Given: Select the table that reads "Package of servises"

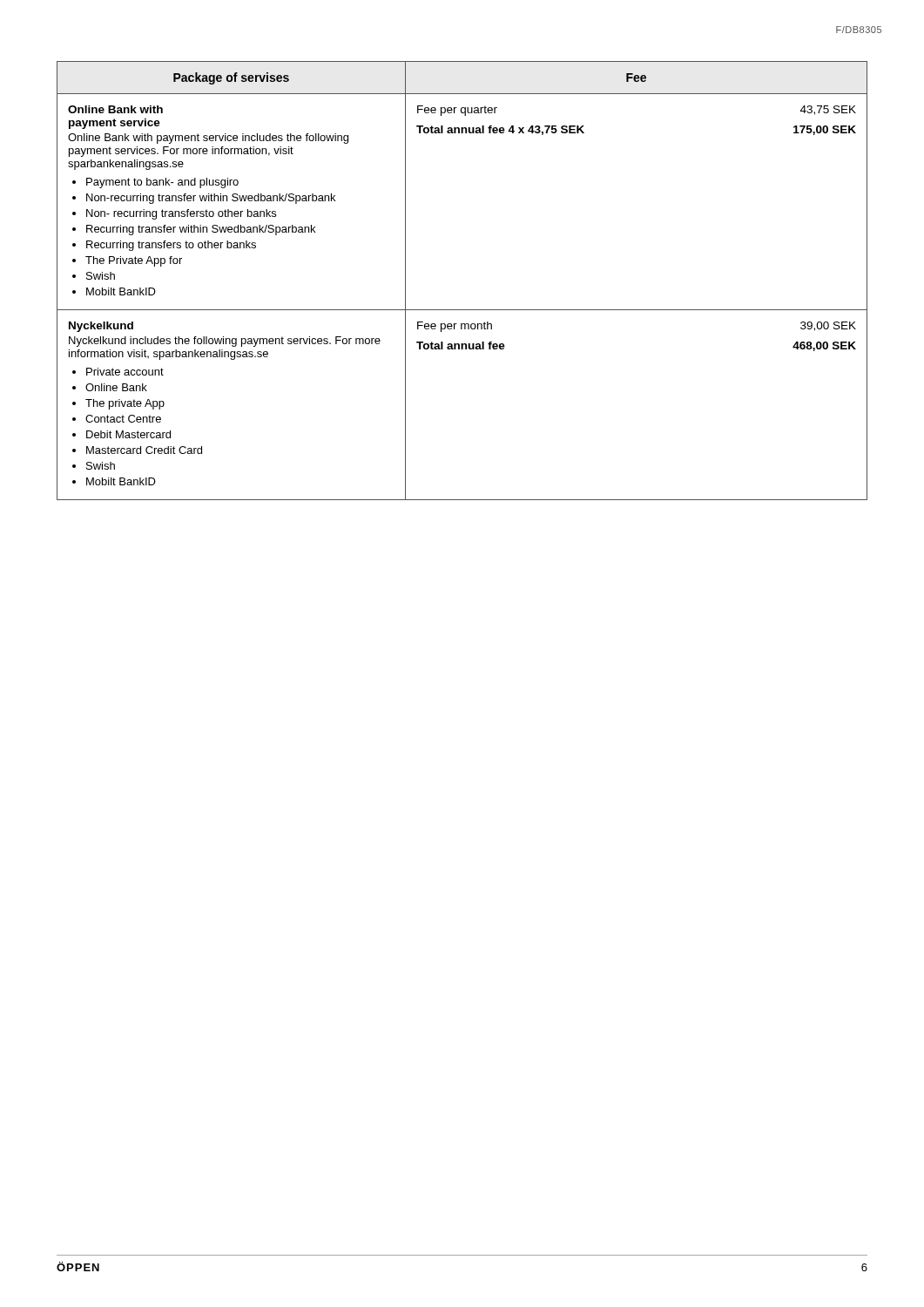Looking at the screenshot, I should pos(462,281).
